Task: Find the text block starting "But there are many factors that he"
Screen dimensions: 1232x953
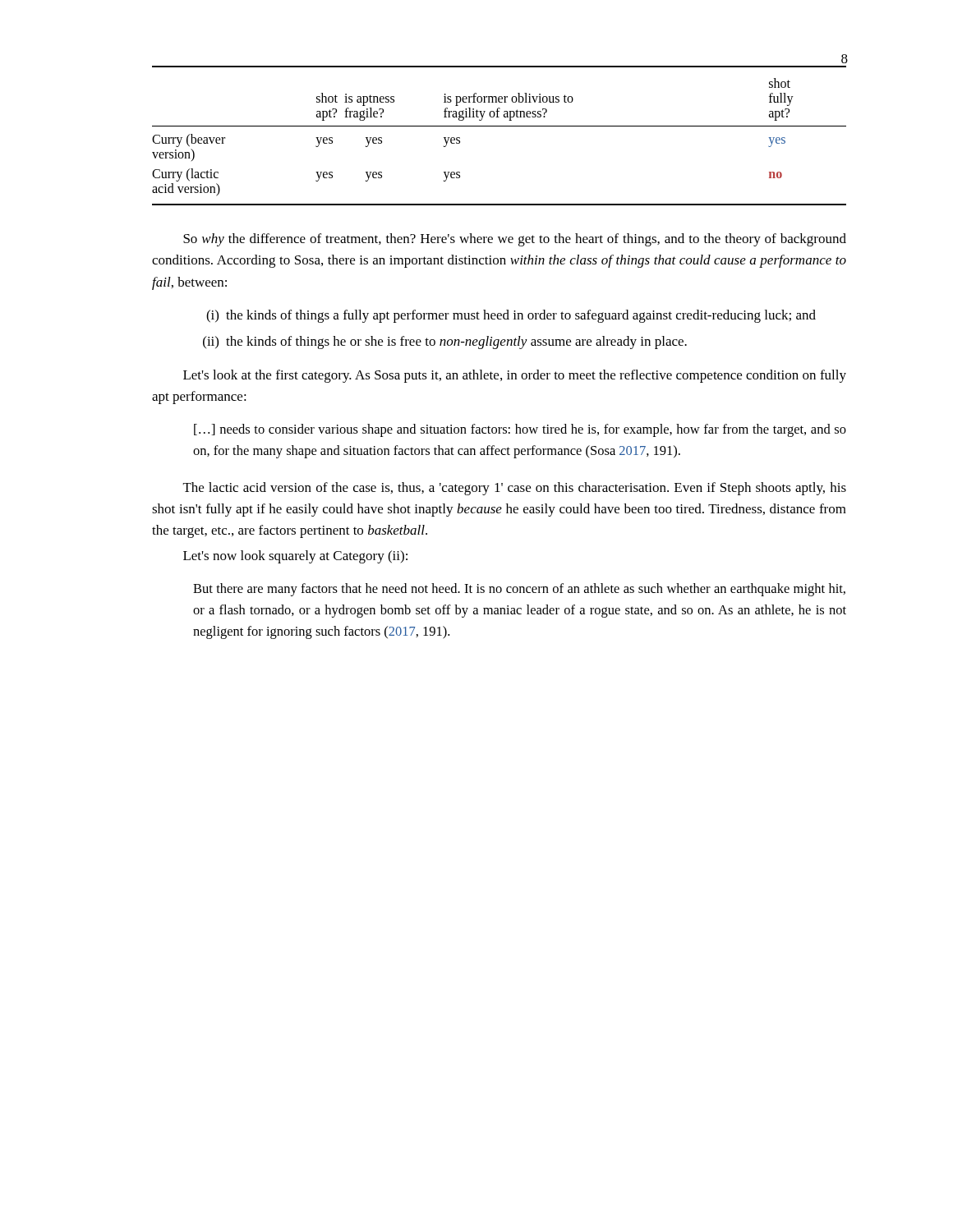Action: [520, 610]
